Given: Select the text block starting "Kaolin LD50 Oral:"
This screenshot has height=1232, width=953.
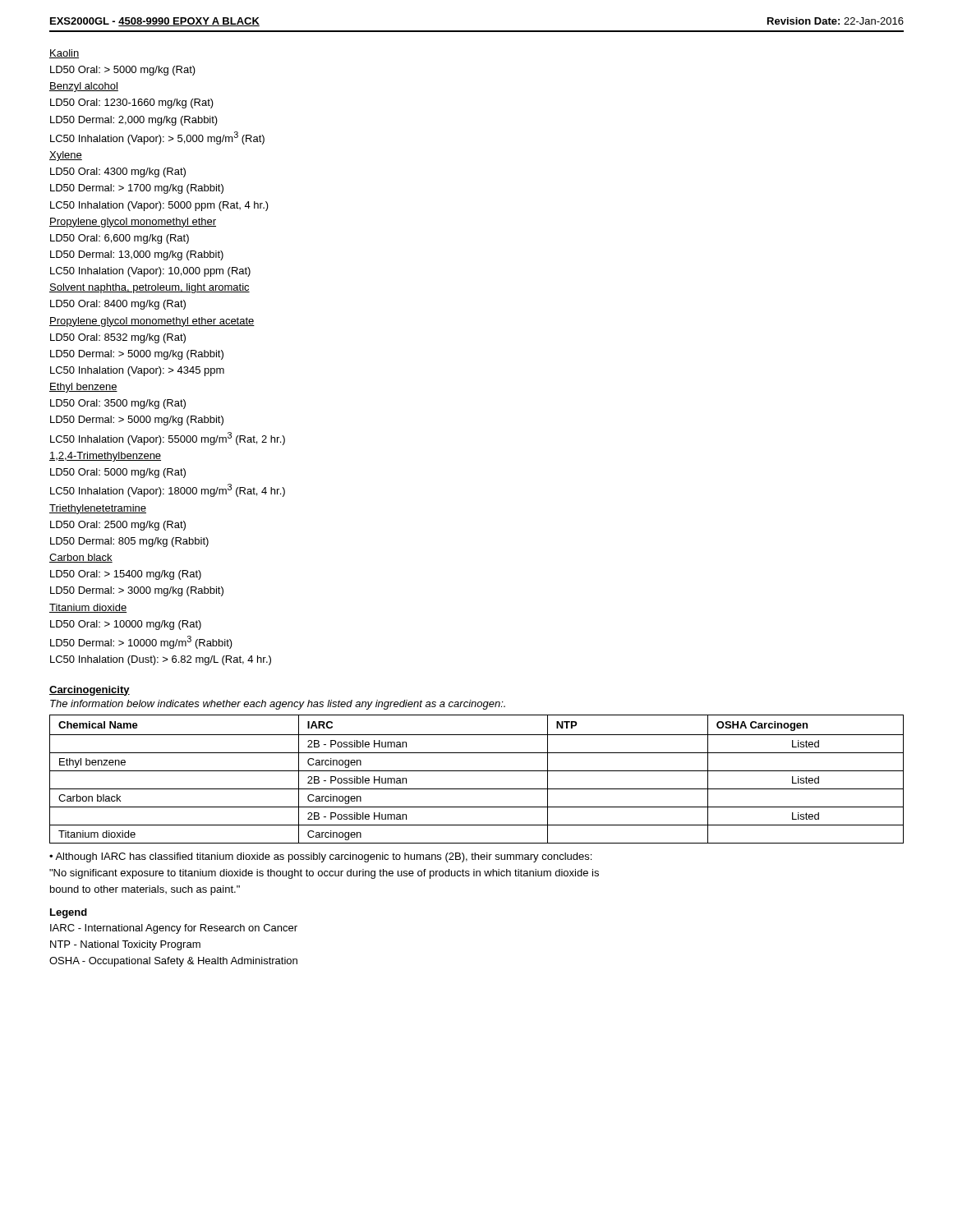Looking at the screenshot, I should pos(167,356).
